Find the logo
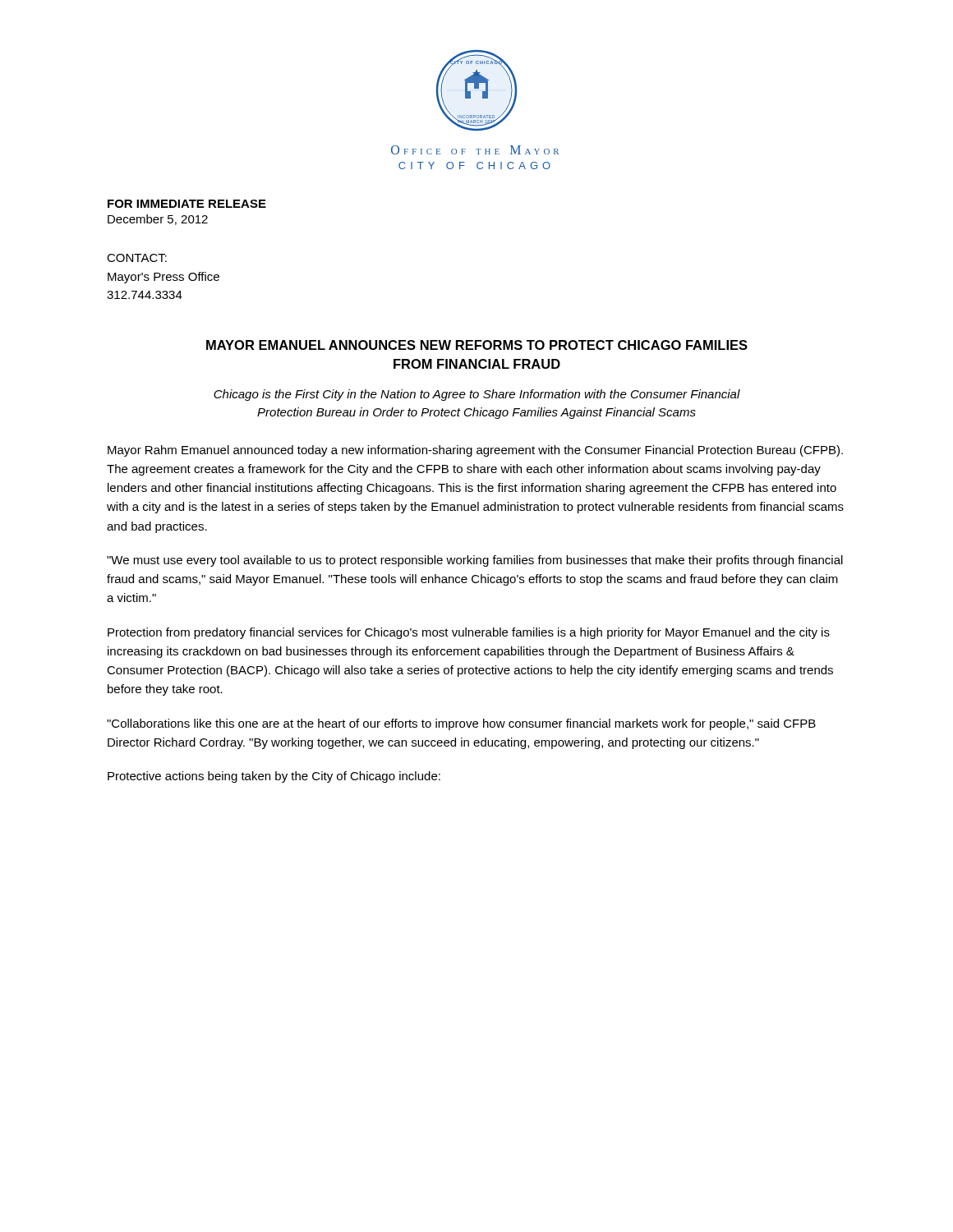The image size is (953, 1232). [476, 92]
